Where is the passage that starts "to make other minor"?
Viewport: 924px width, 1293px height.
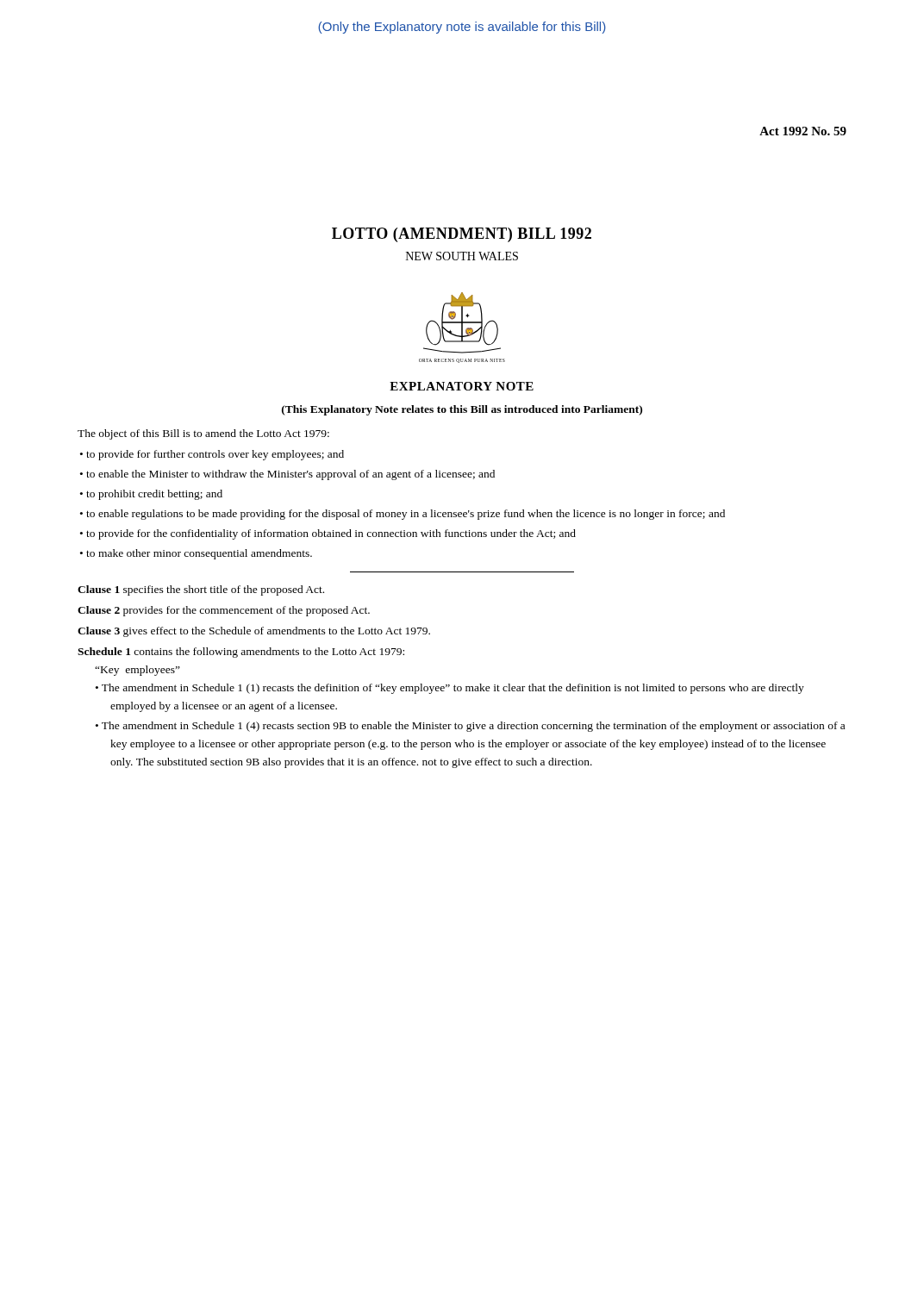(199, 553)
